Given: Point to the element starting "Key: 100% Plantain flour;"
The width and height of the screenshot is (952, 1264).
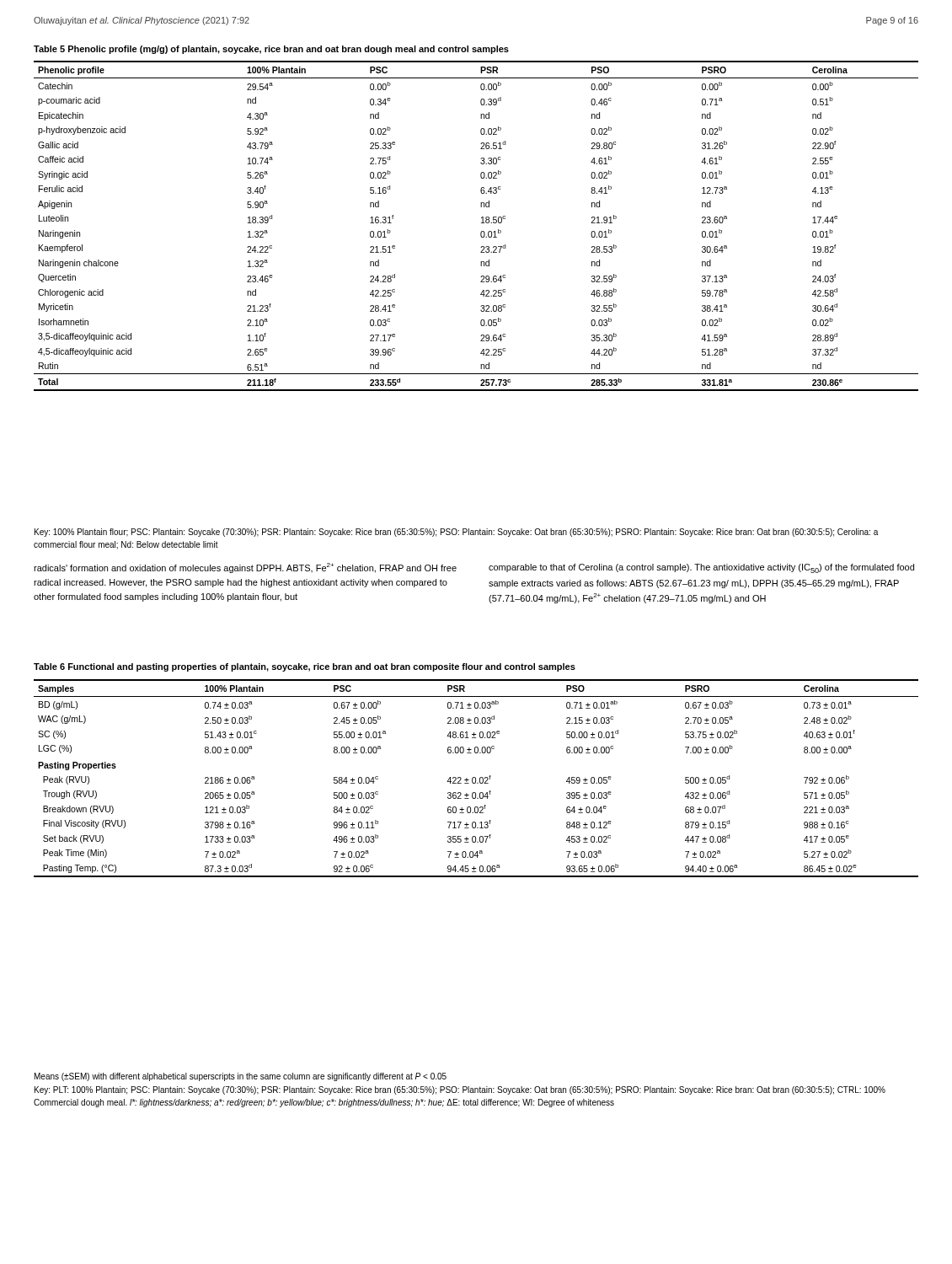Looking at the screenshot, I should click(x=456, y=538).
